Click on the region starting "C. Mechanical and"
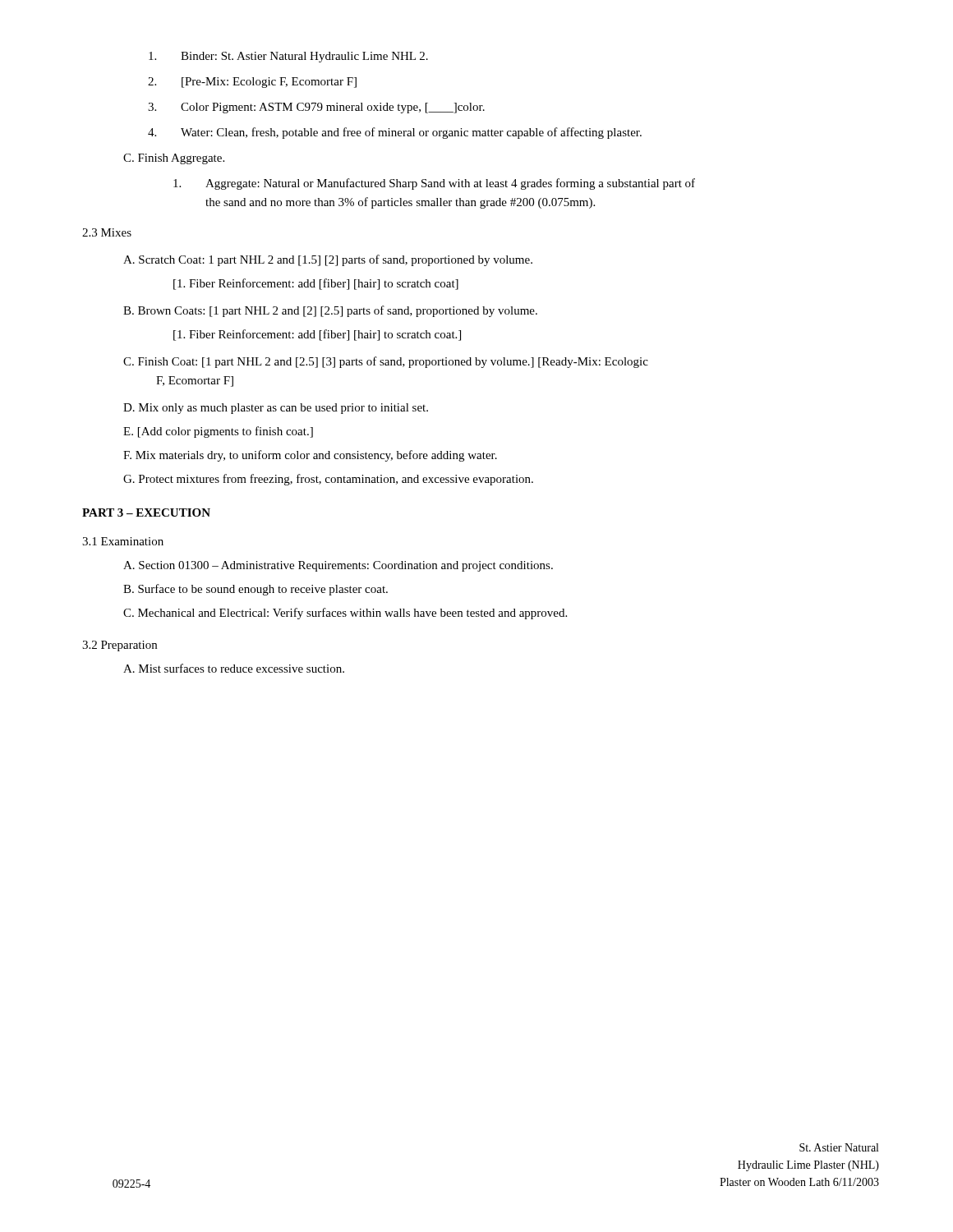The height and width of the screenshot is (1232, 953). [x=346, y=613]
